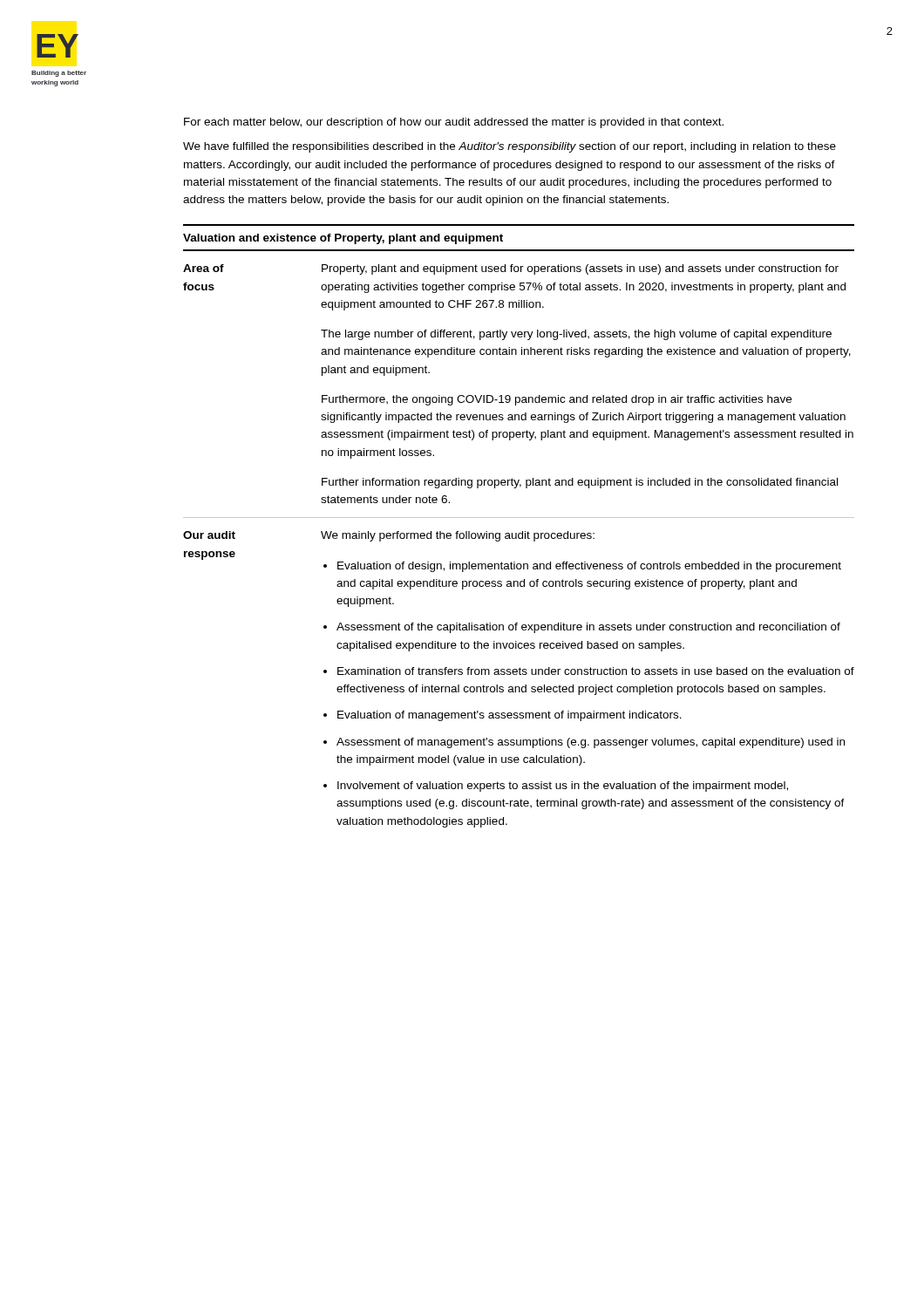924x1308 pixels.
Task: Point to the block beginning "Evaluation of design, implementation and"
Action: 589,583
